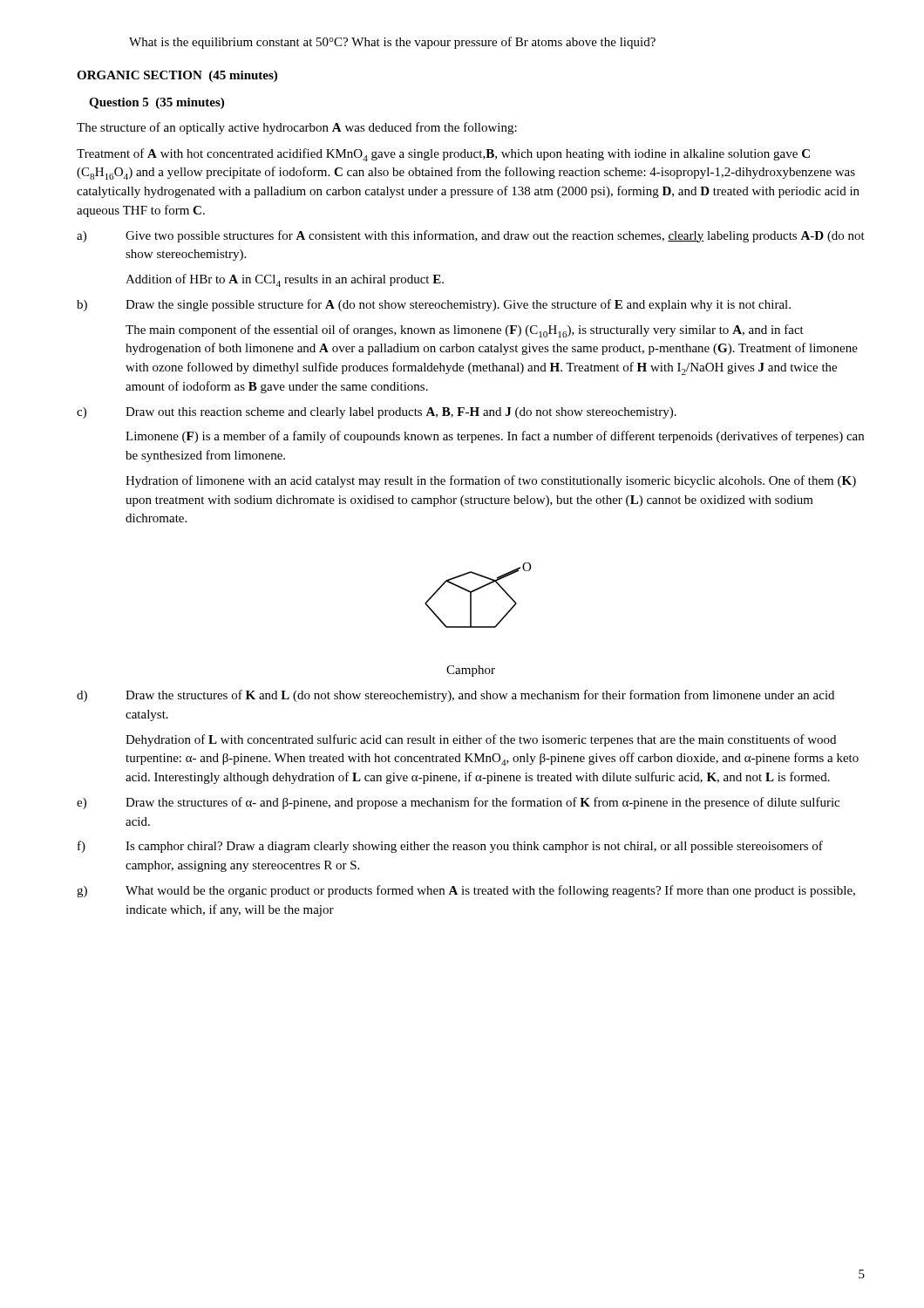Locate the block of text that opens with "What is the equilibrium constant at 50°C?"

[392, 42]
